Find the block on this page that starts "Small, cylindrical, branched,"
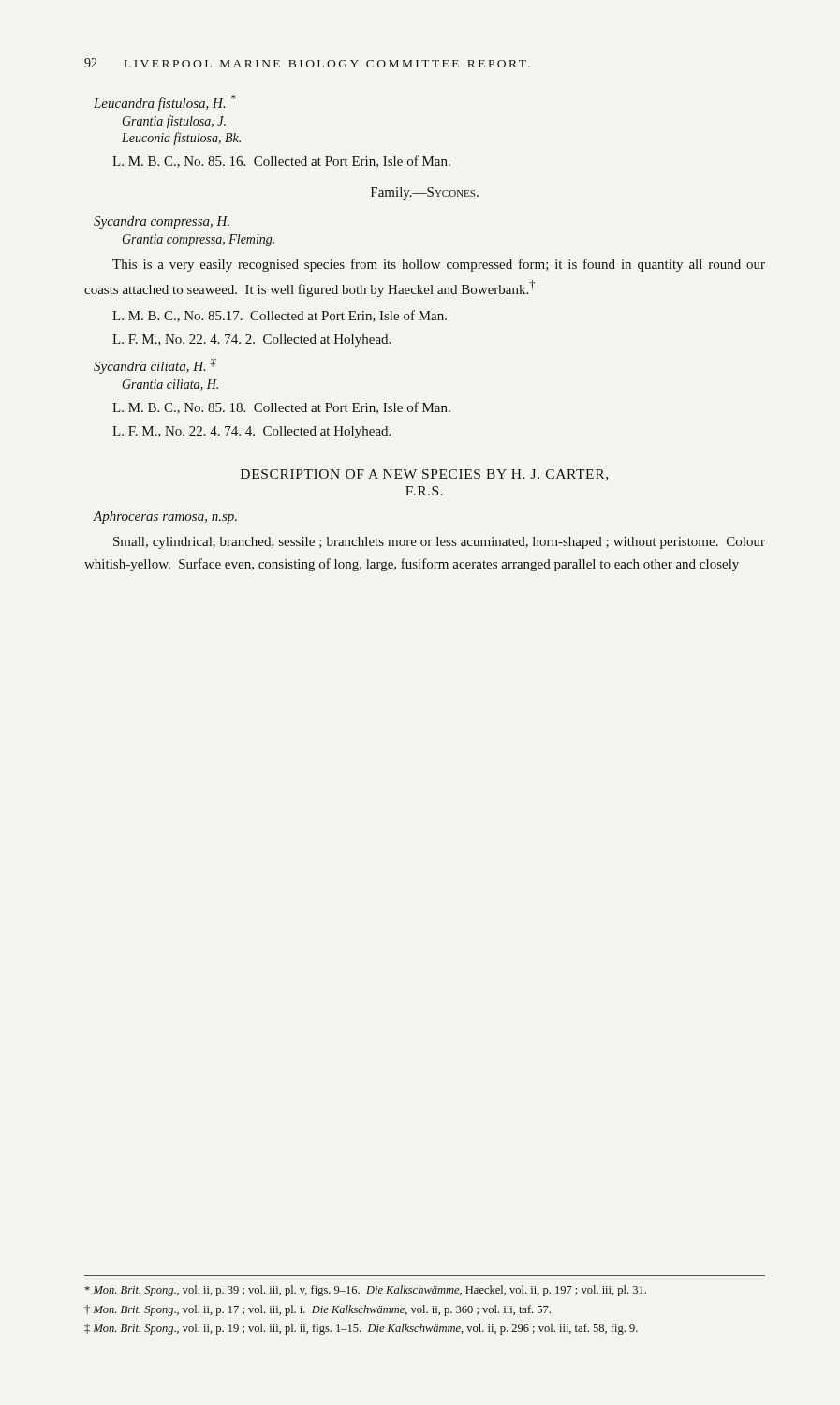This screenshot has width=840, height=1405. pyautogui.click(x=425, y=553)
